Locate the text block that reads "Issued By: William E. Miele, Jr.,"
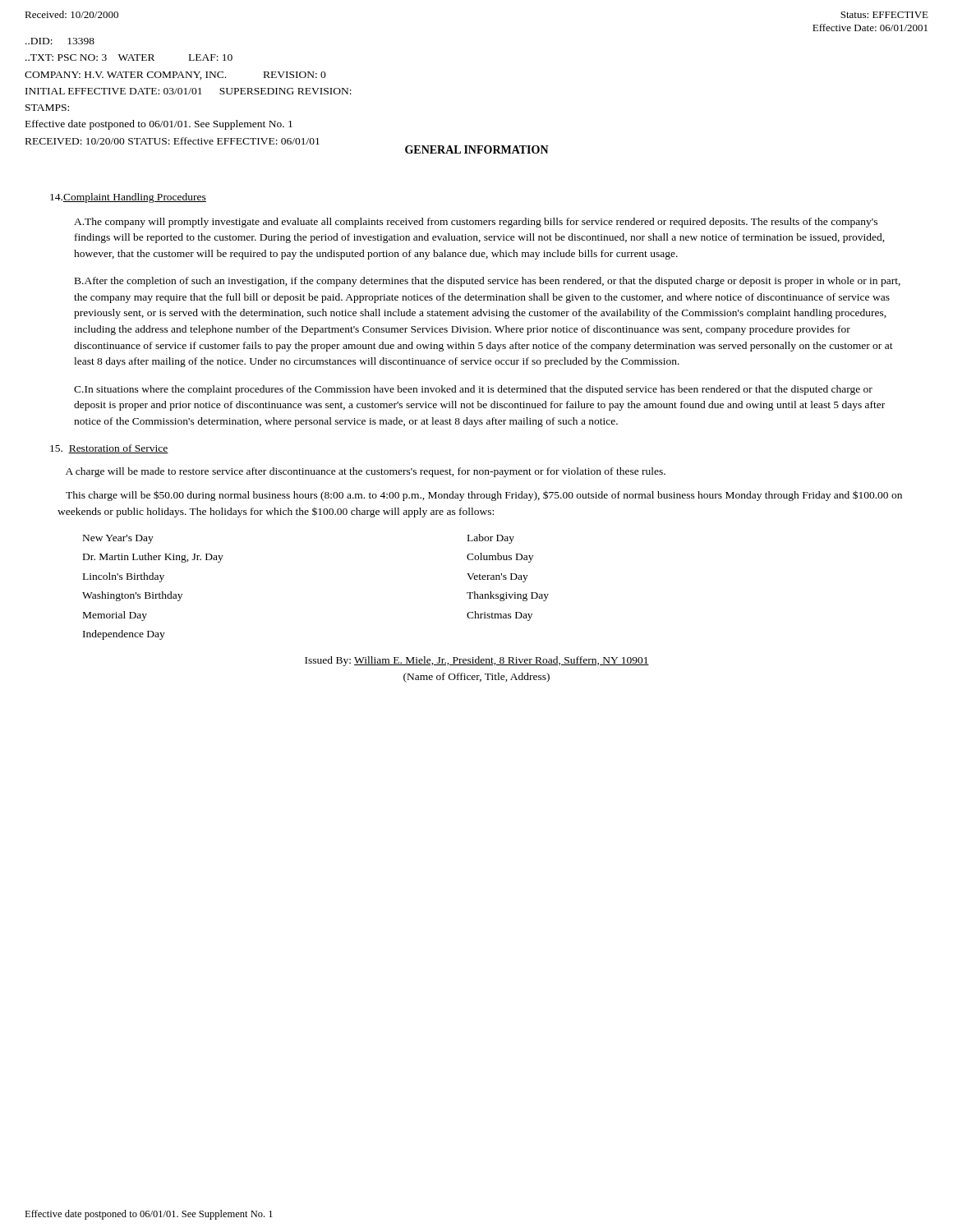 [476, 668]
